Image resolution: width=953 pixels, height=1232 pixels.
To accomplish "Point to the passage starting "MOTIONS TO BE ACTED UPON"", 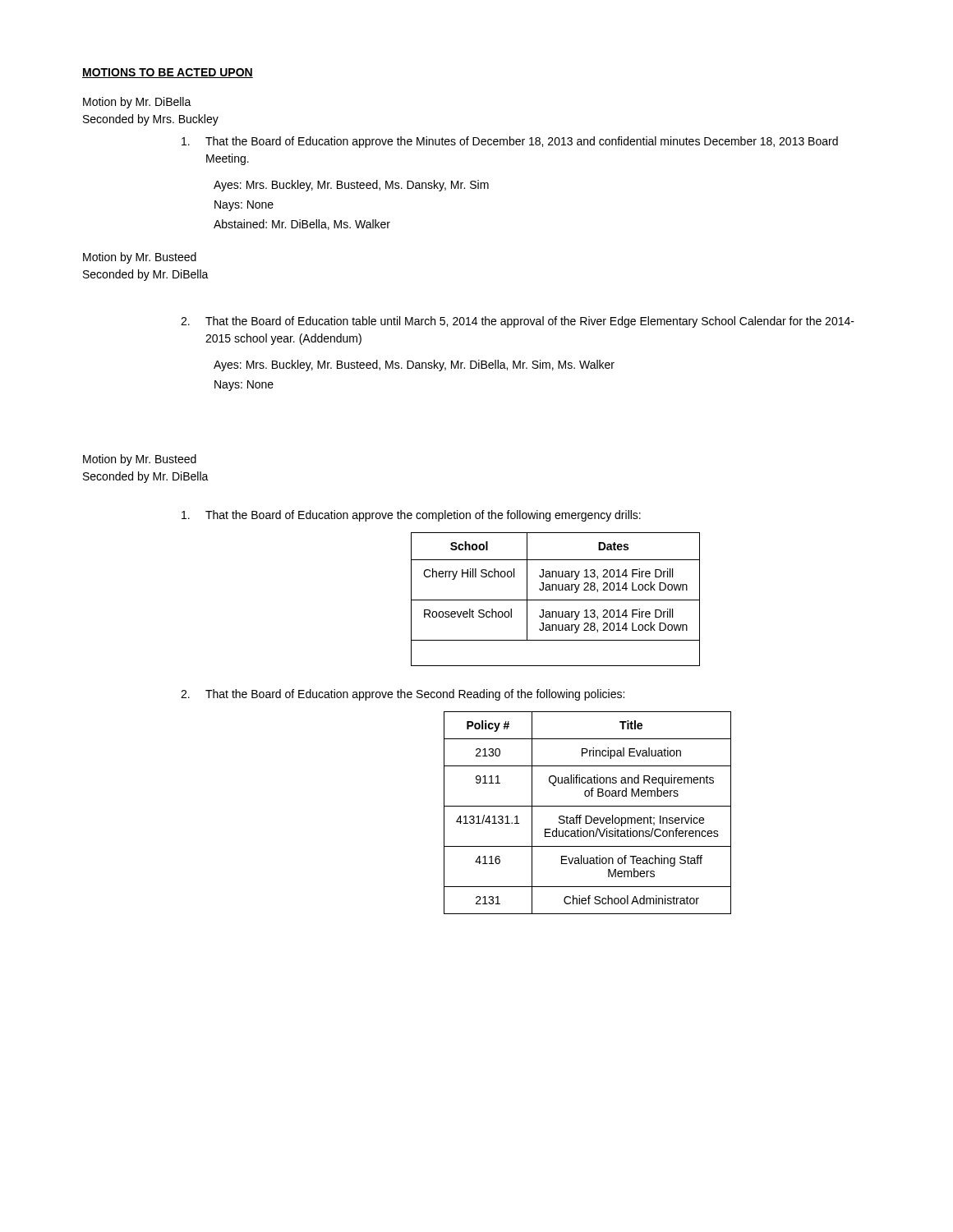I will coord(167,72).
